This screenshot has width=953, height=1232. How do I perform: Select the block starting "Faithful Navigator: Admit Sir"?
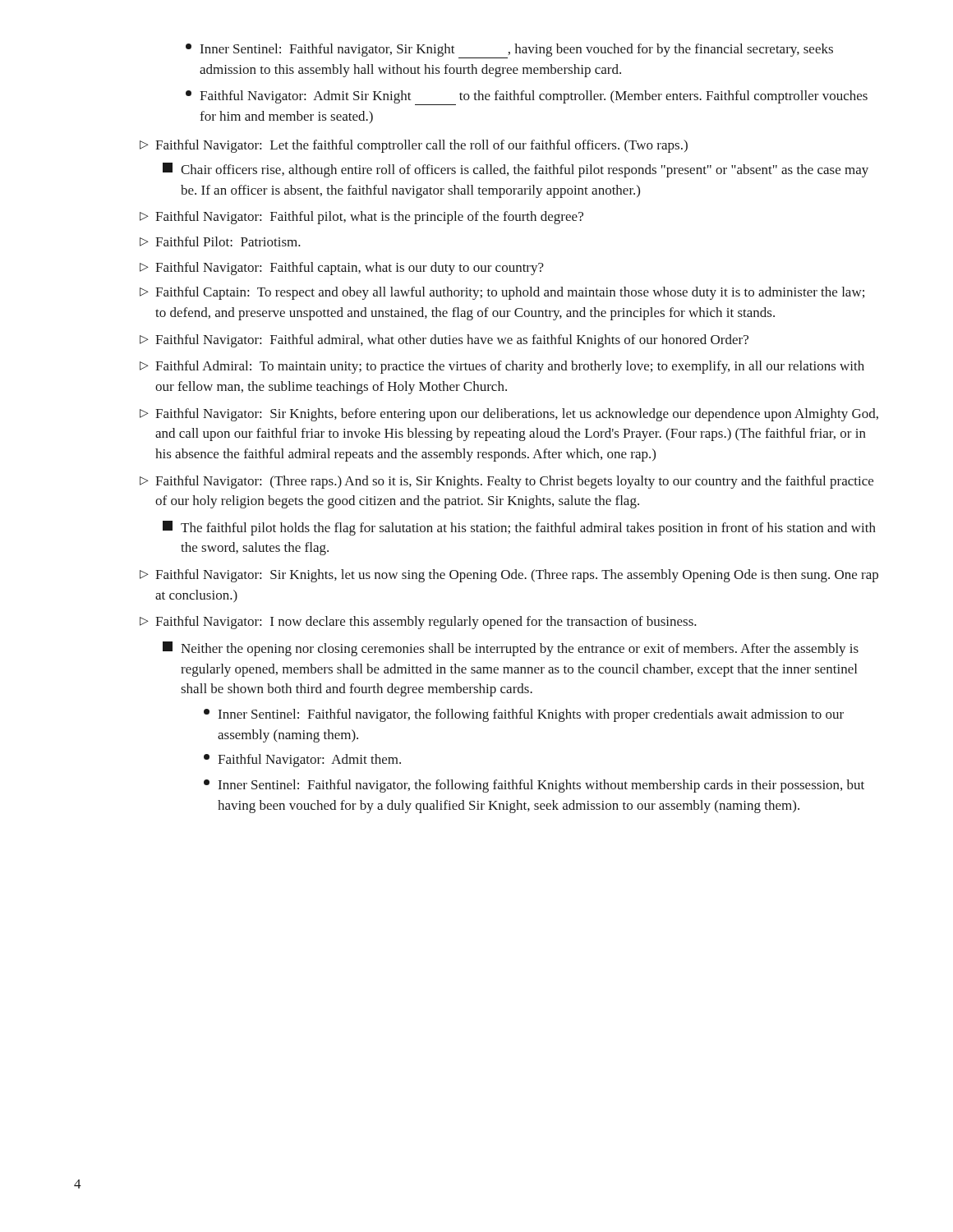click(532, 107)
